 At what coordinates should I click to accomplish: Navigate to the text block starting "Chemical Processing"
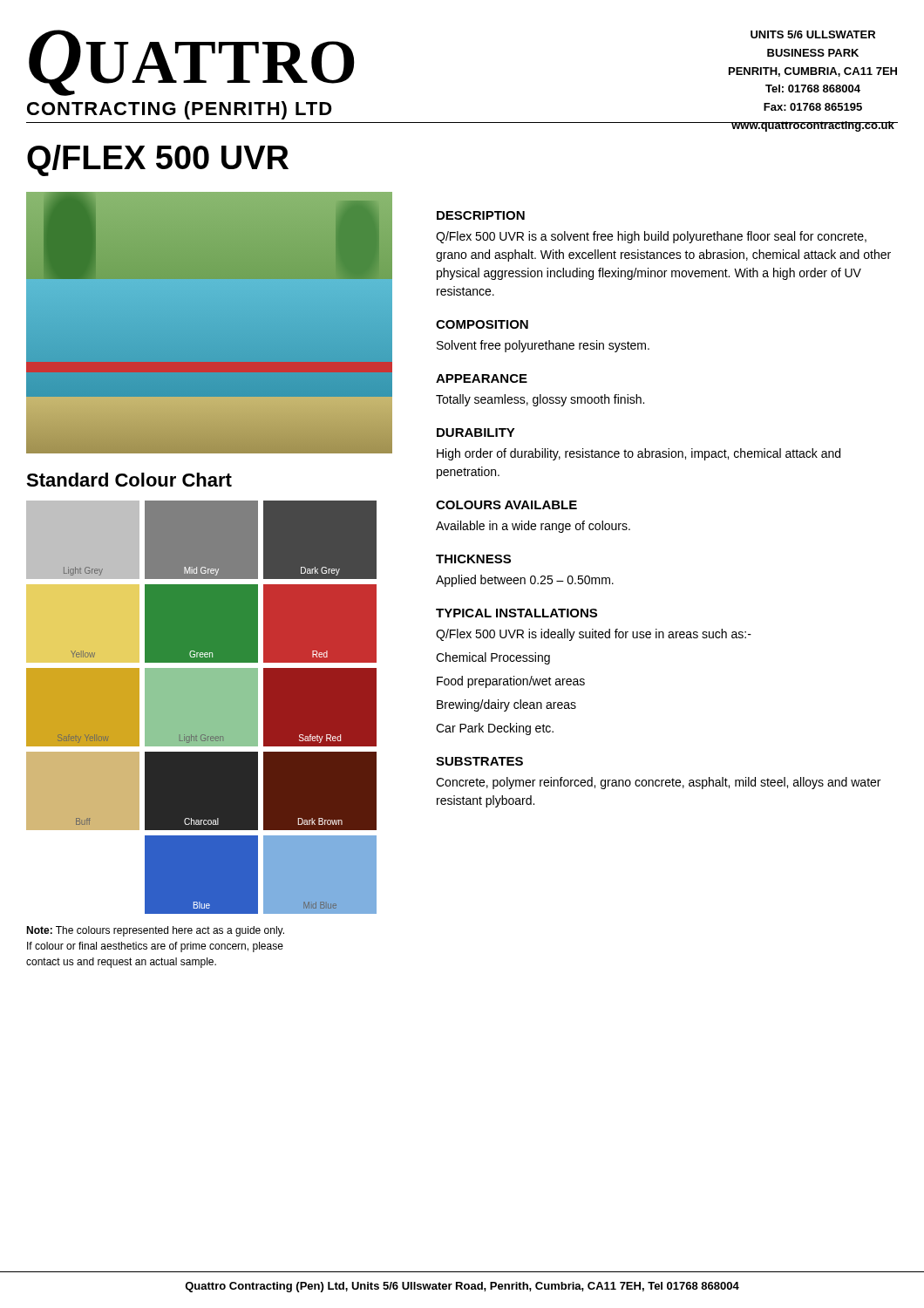[493, 657]
